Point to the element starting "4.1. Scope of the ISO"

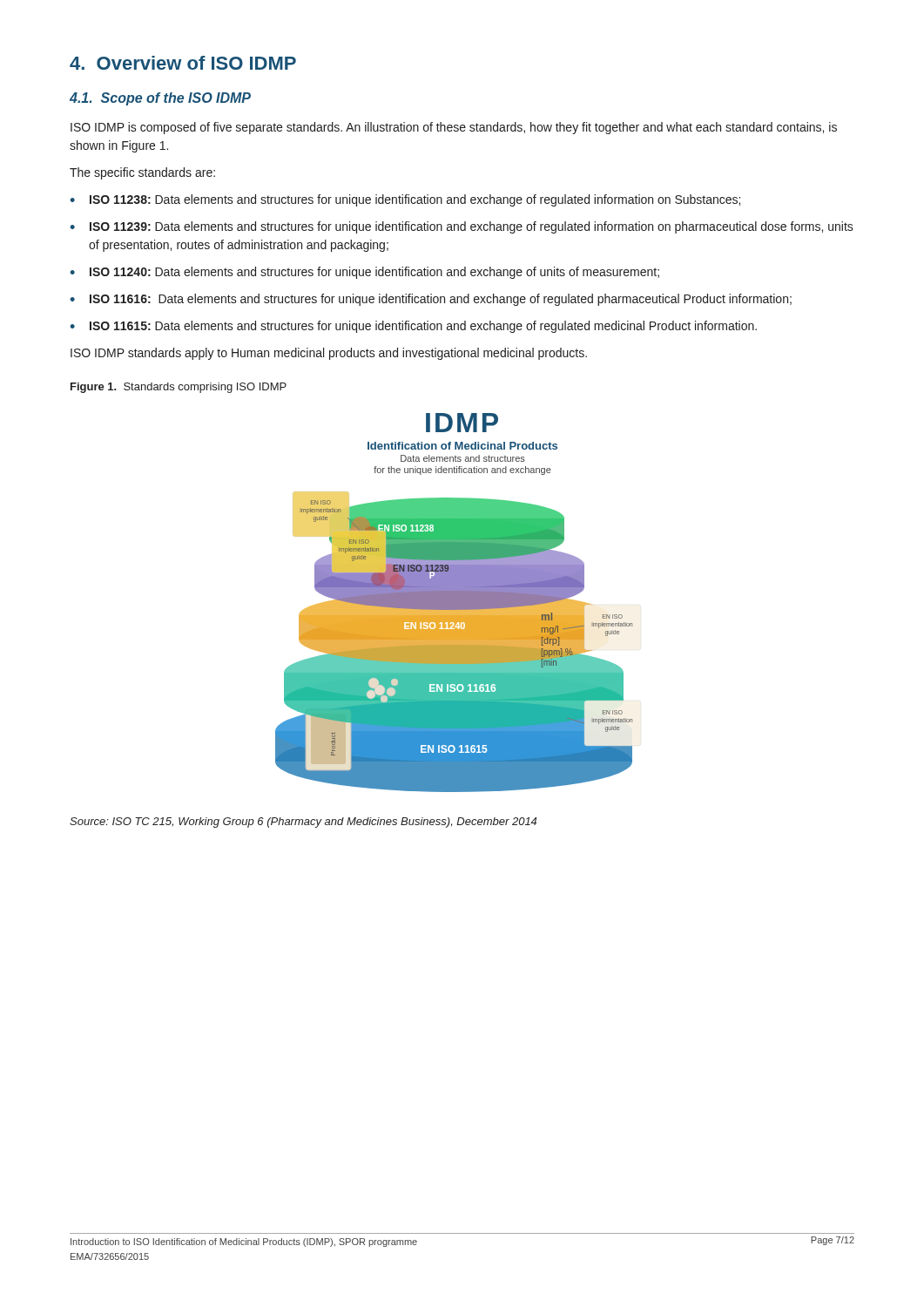tap(160, 99)
